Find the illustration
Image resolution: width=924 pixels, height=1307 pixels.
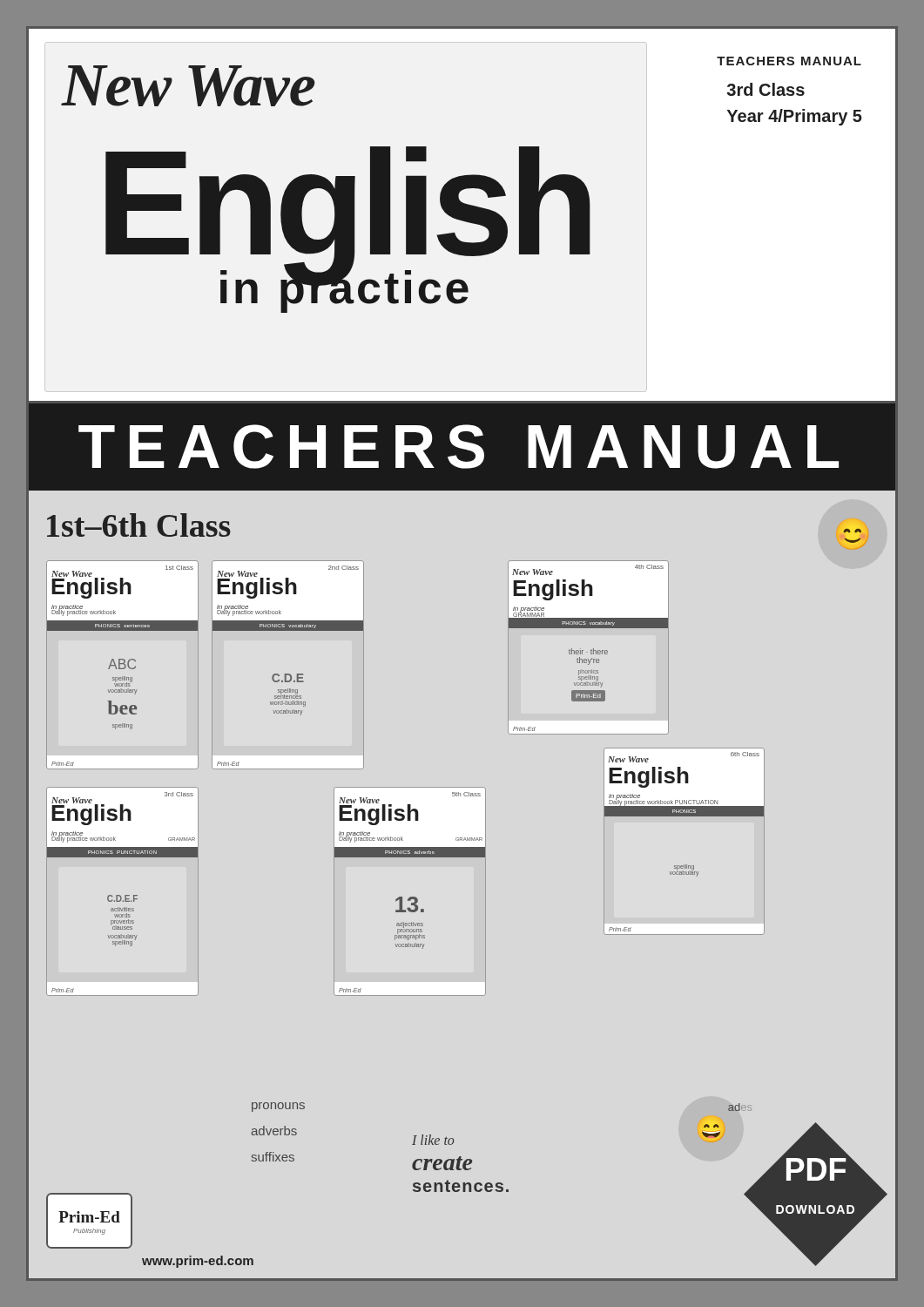(465, 887)
